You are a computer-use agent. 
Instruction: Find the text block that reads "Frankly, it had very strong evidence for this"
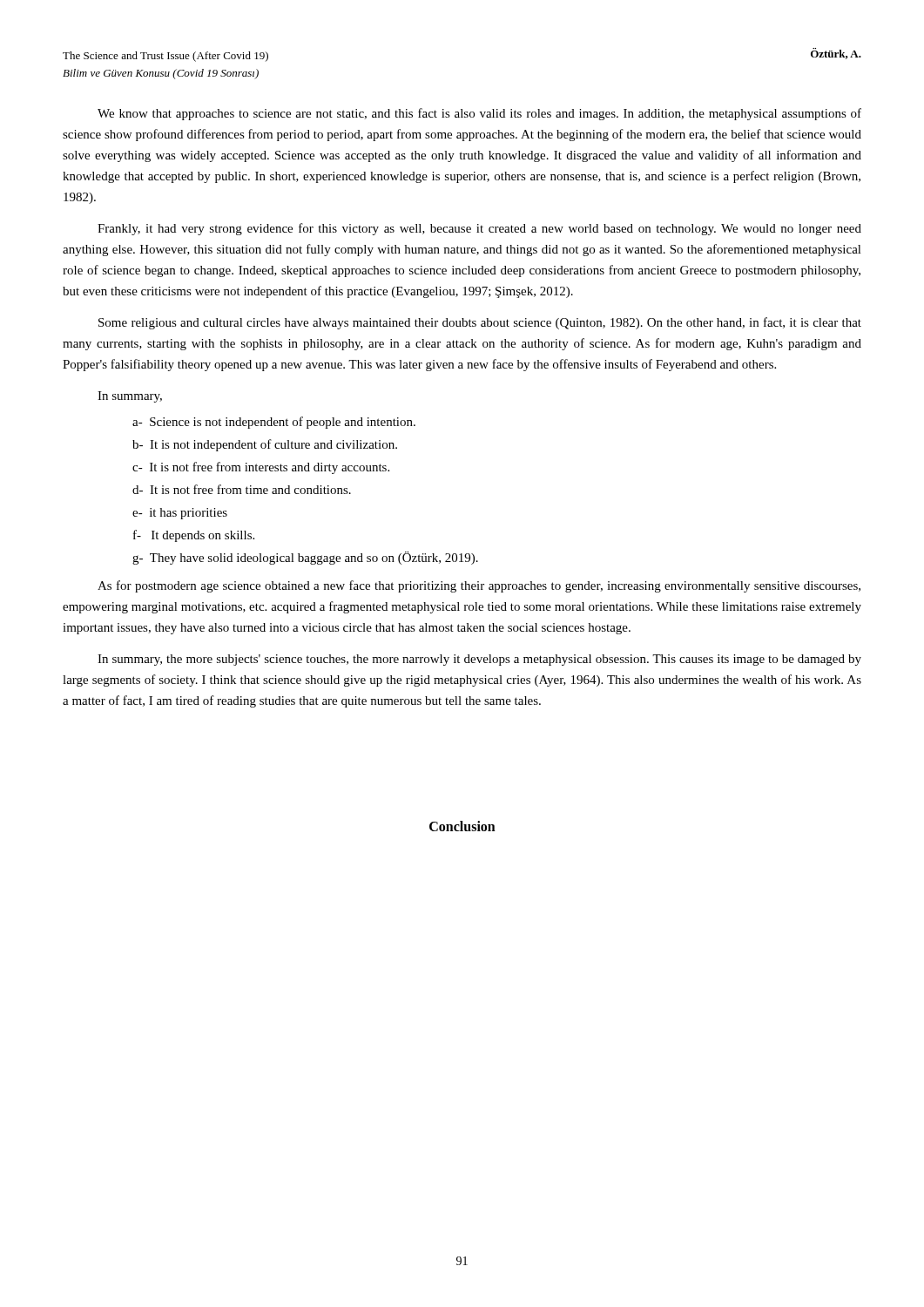click(462, 260)
